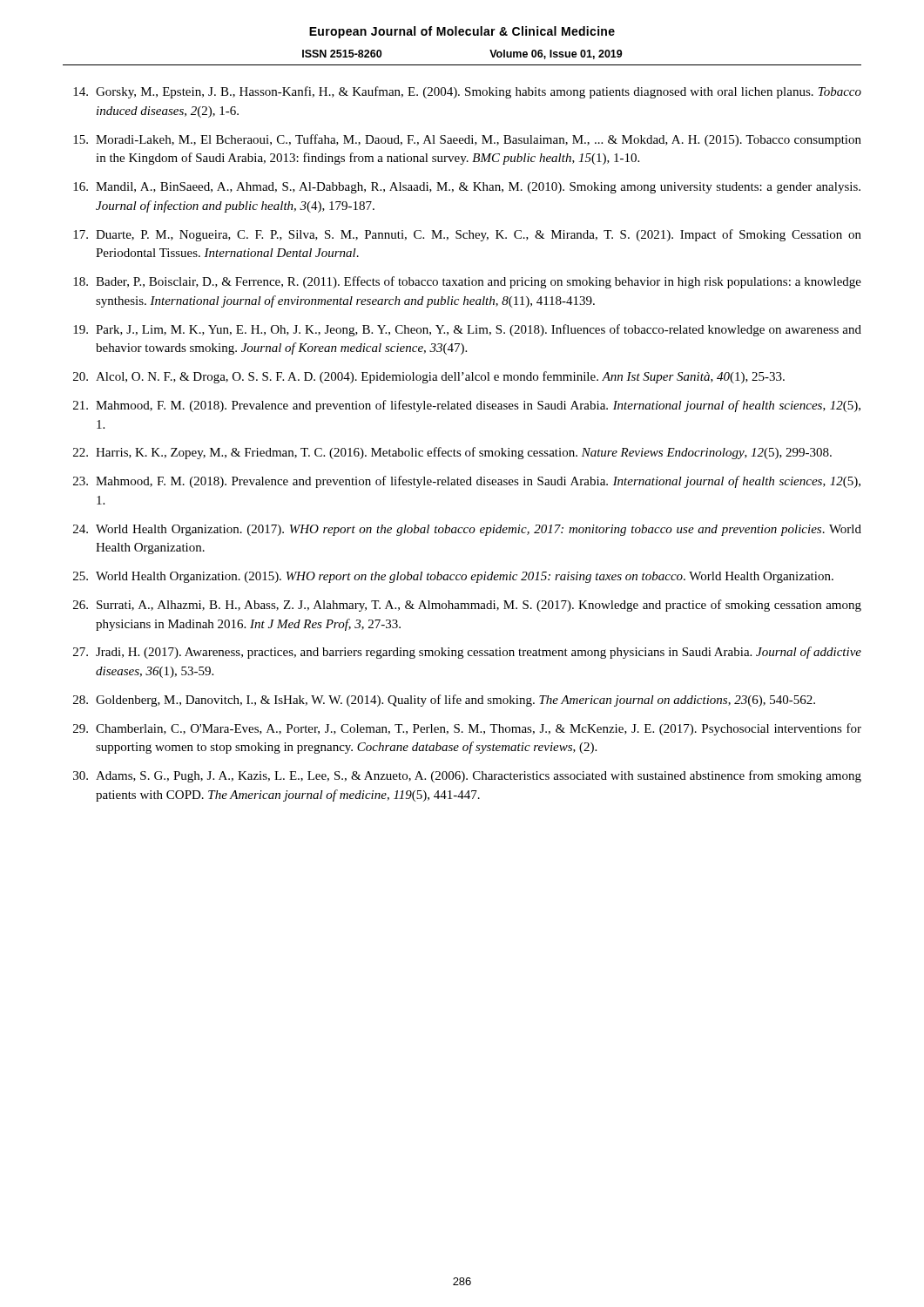This screenshot has height=1307, width=924.
Task: Click on the list item with the text "27. Jradi, H. (2017). Awareness, practices,"
Action: pos(462,662)
